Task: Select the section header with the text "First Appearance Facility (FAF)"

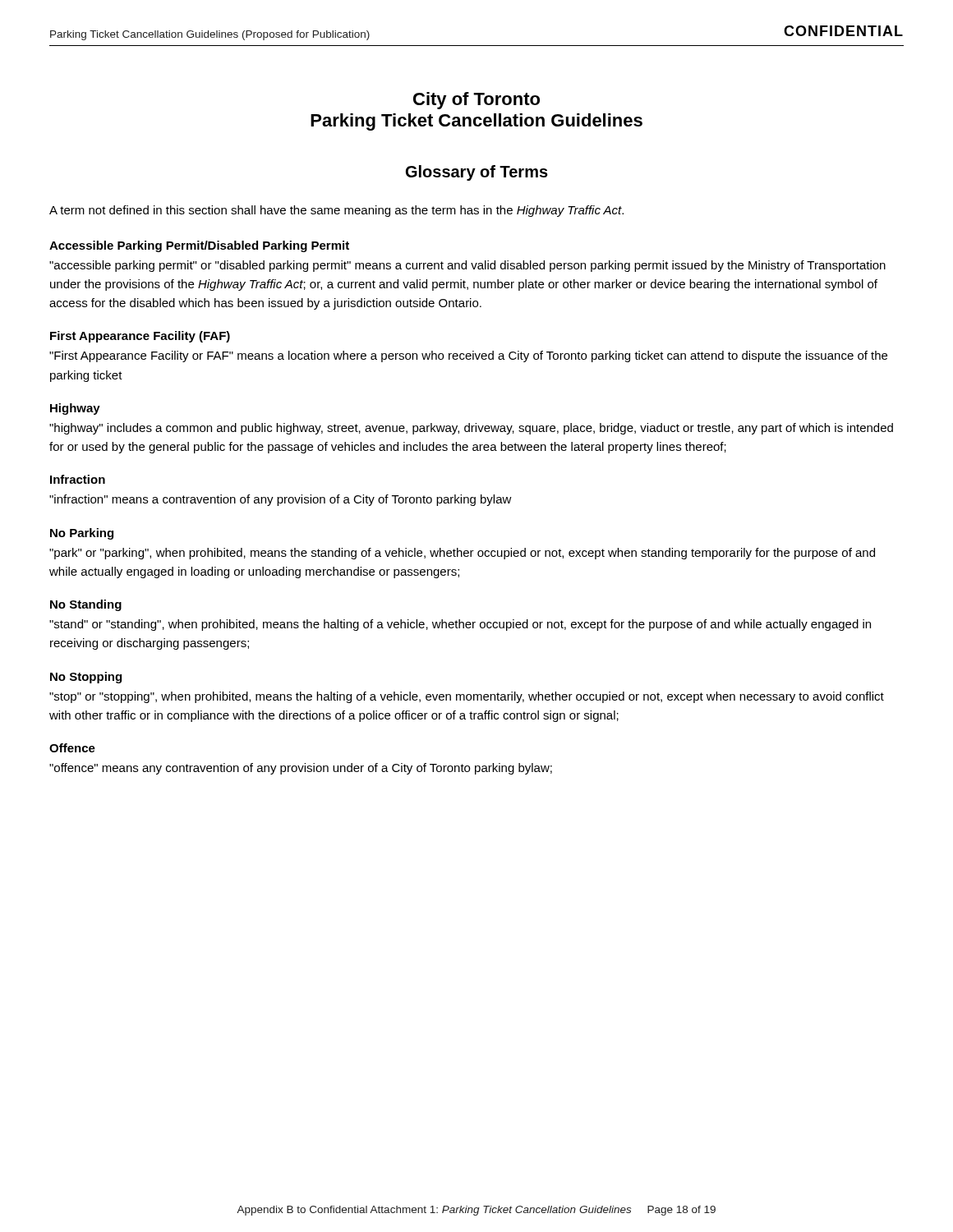Action: click(140, 336)
